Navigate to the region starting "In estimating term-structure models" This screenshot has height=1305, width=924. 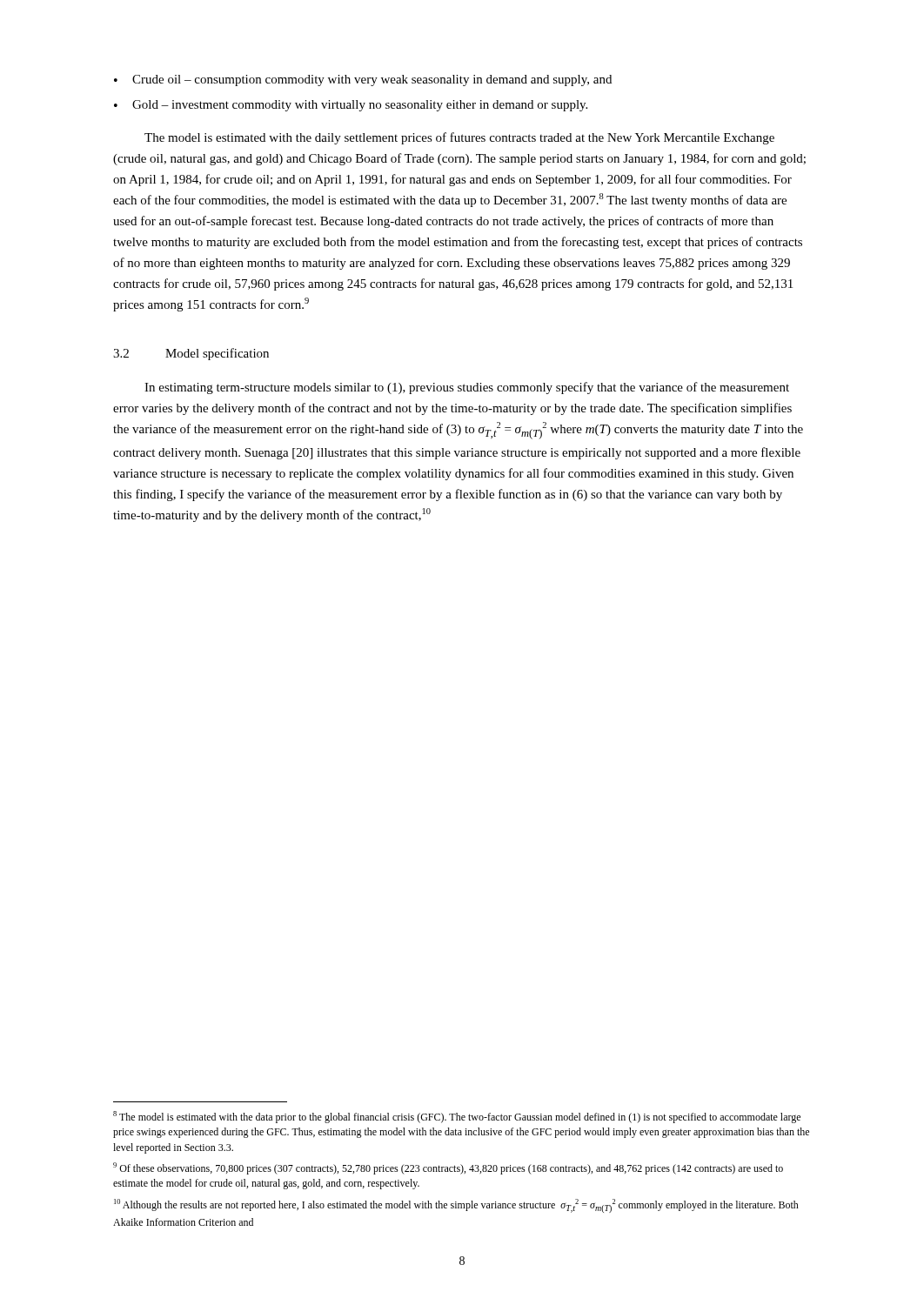pos(458,451)
